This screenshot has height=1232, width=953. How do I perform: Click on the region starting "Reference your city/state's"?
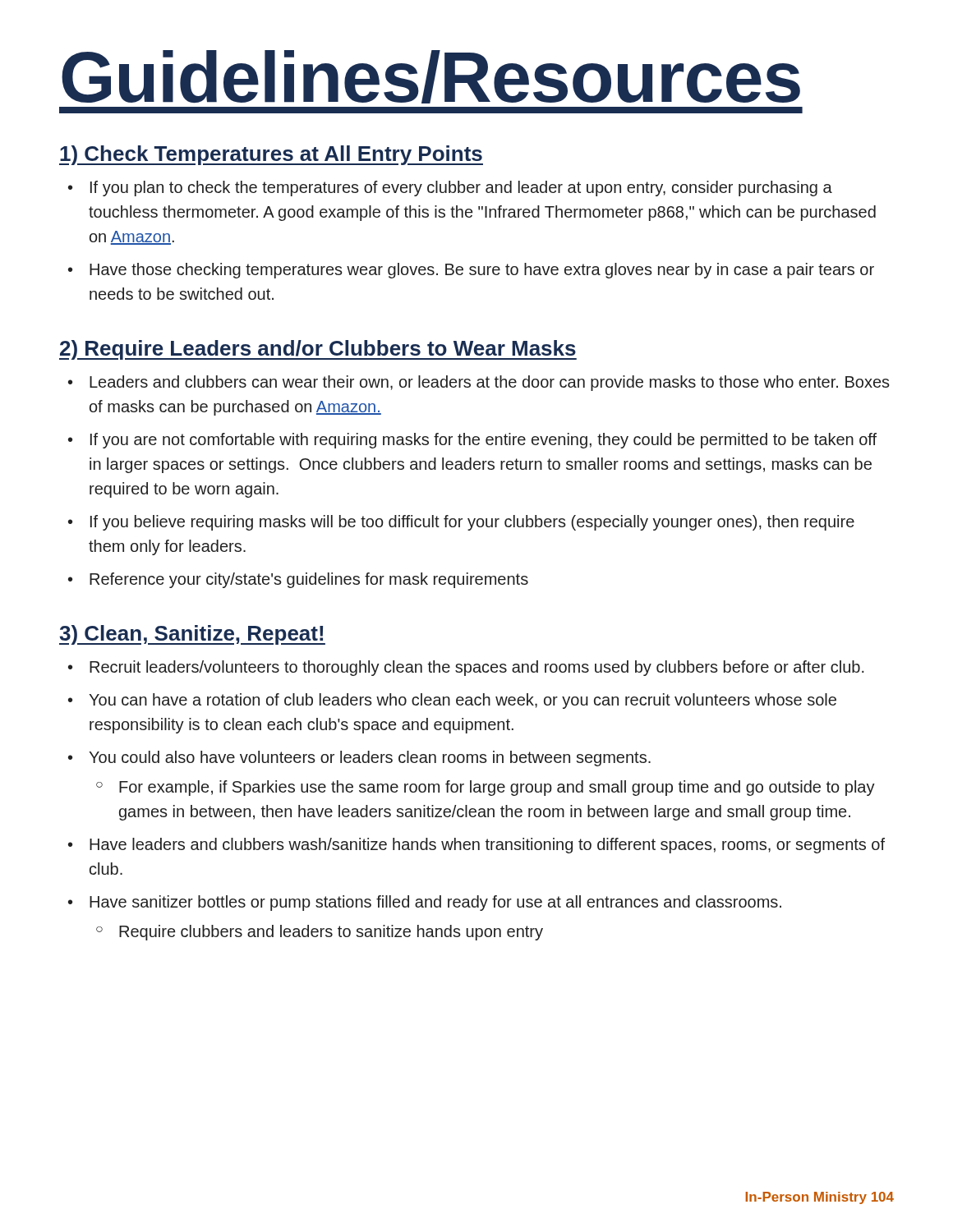[309, 579]
